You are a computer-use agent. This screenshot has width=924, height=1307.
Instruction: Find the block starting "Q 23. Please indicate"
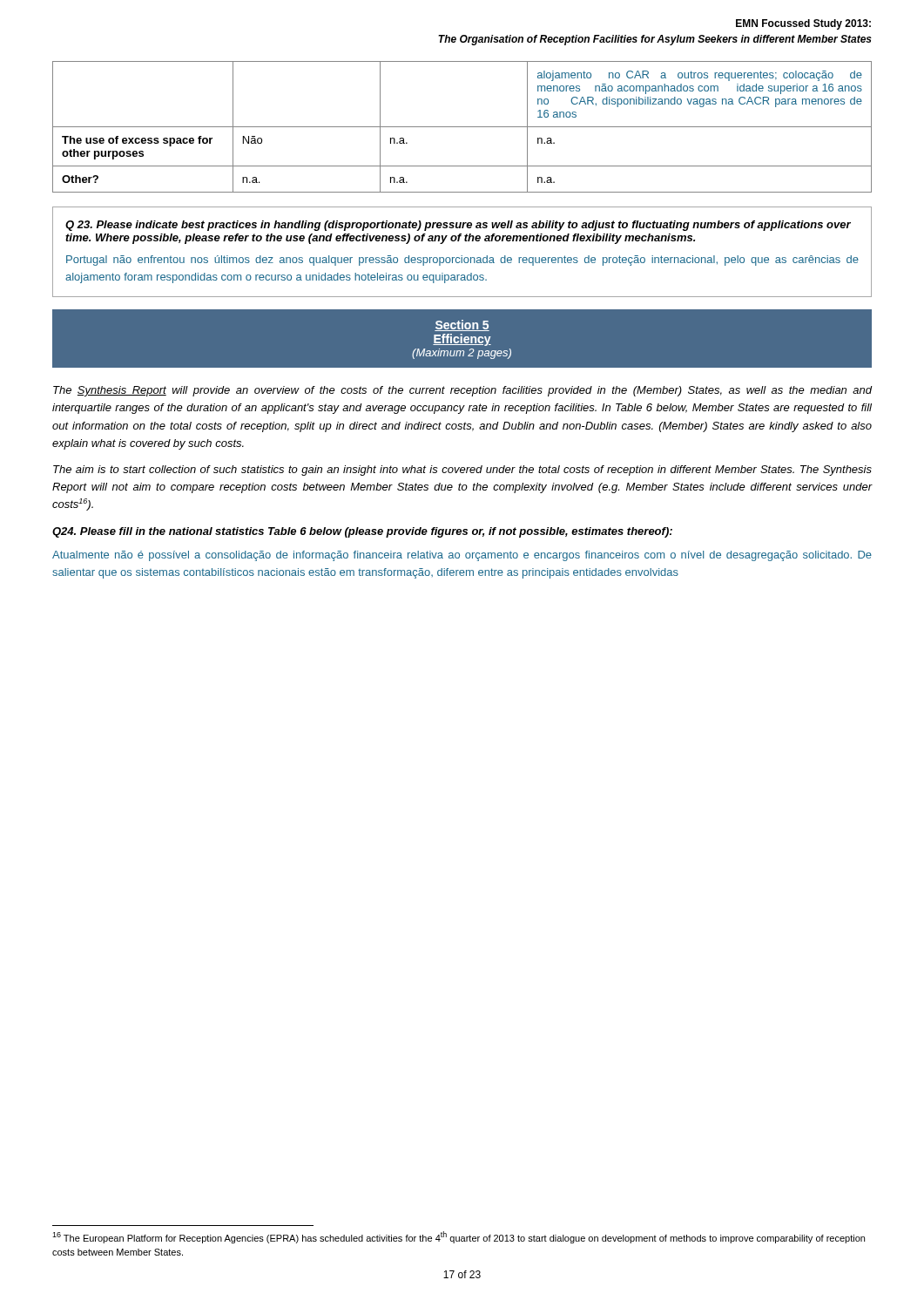[x=462, y=252]
